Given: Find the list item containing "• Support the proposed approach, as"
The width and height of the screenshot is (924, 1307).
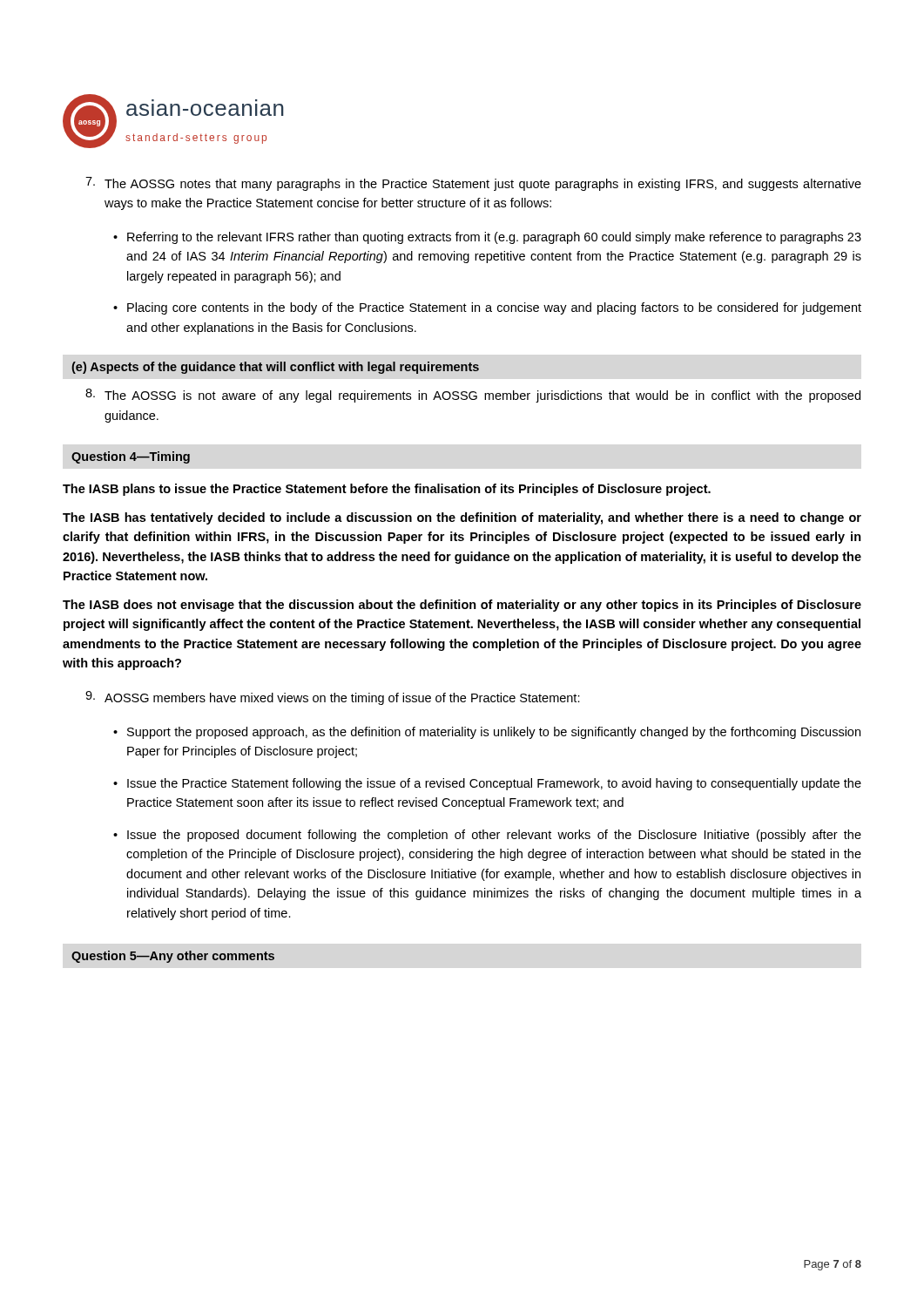Looking at the screenshot, I should click(487, 742).
